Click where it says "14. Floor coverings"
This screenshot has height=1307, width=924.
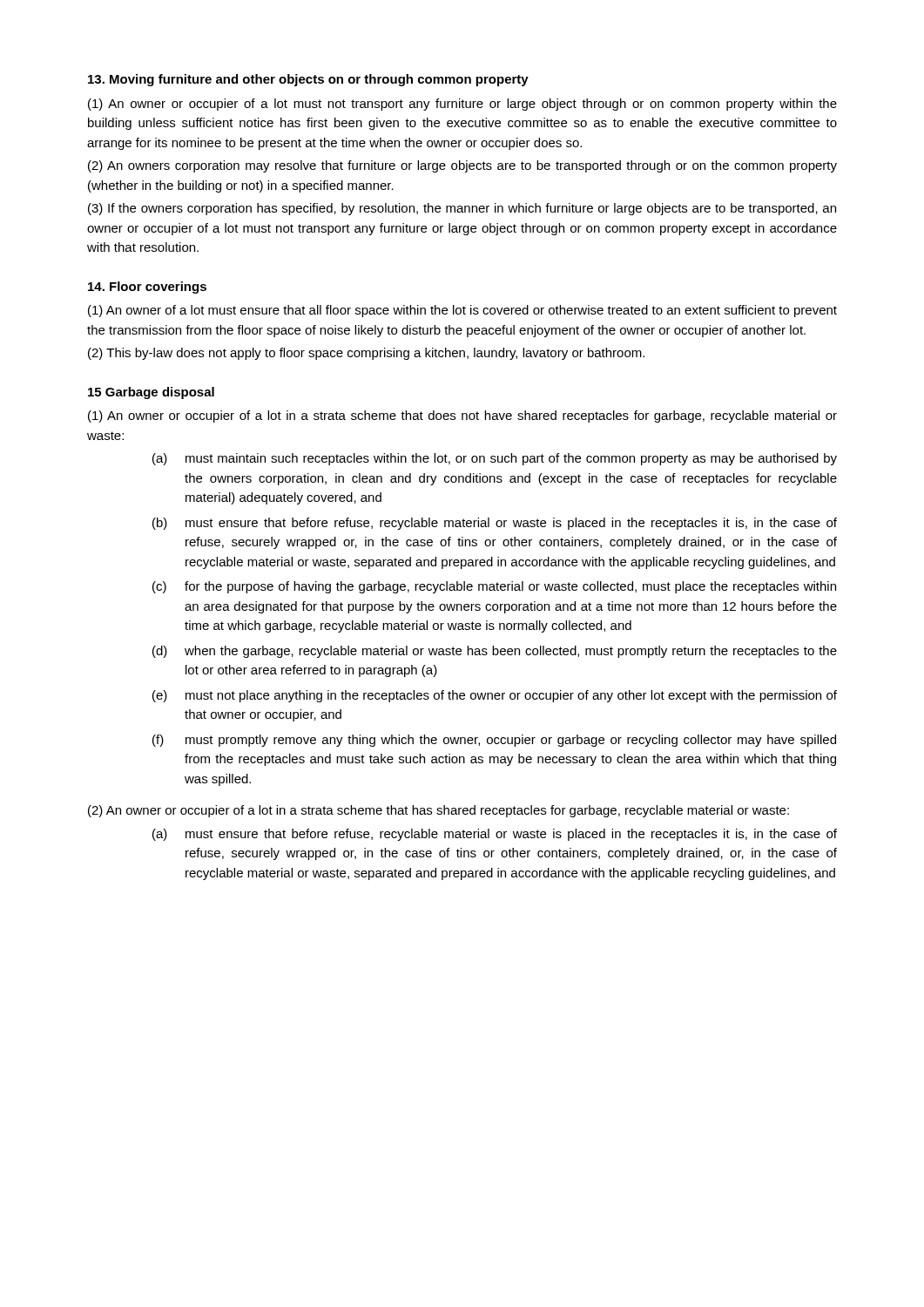[x=147, y=286]
